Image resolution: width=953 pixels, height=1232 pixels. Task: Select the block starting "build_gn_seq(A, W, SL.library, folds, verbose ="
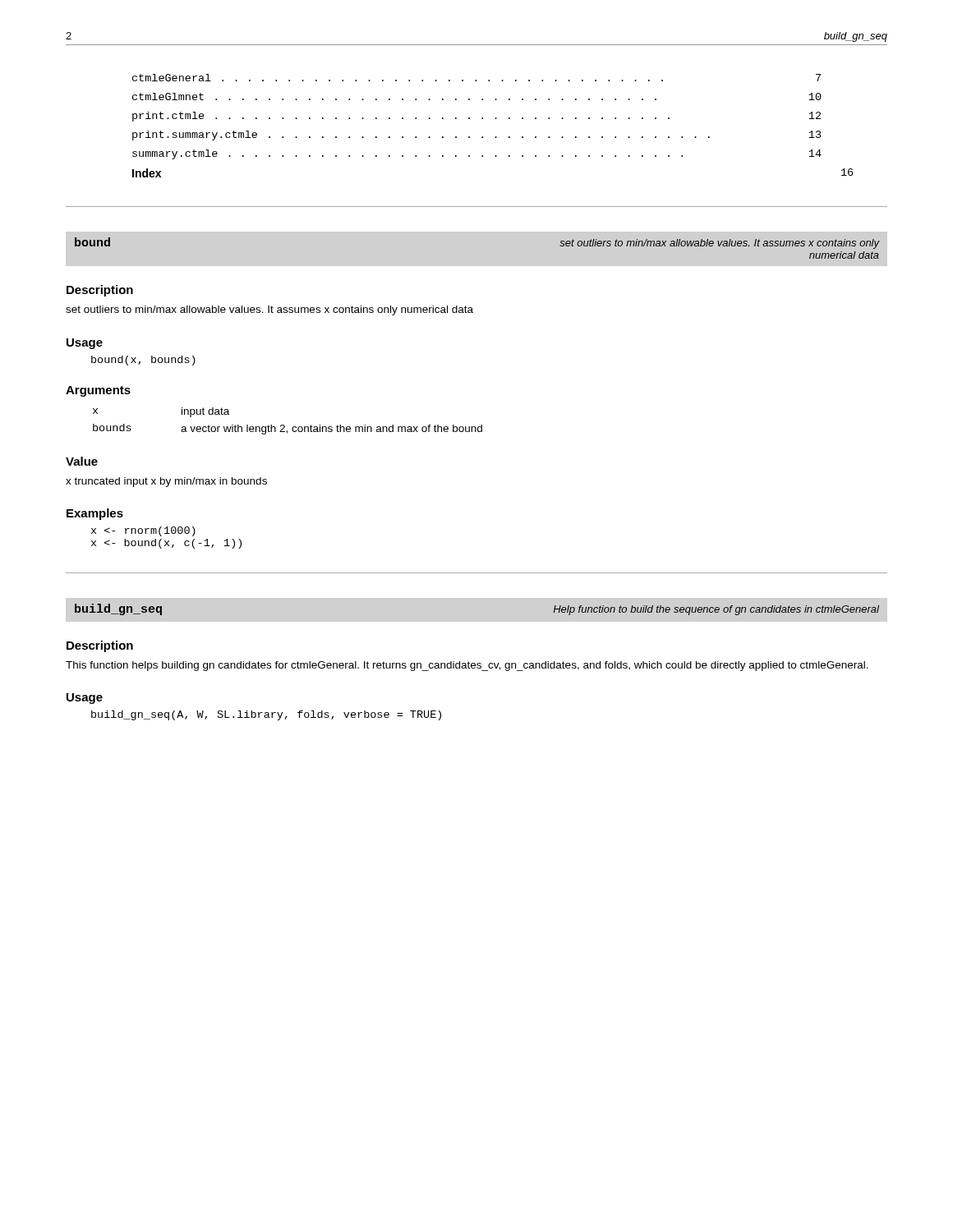(x=267, y=715)
